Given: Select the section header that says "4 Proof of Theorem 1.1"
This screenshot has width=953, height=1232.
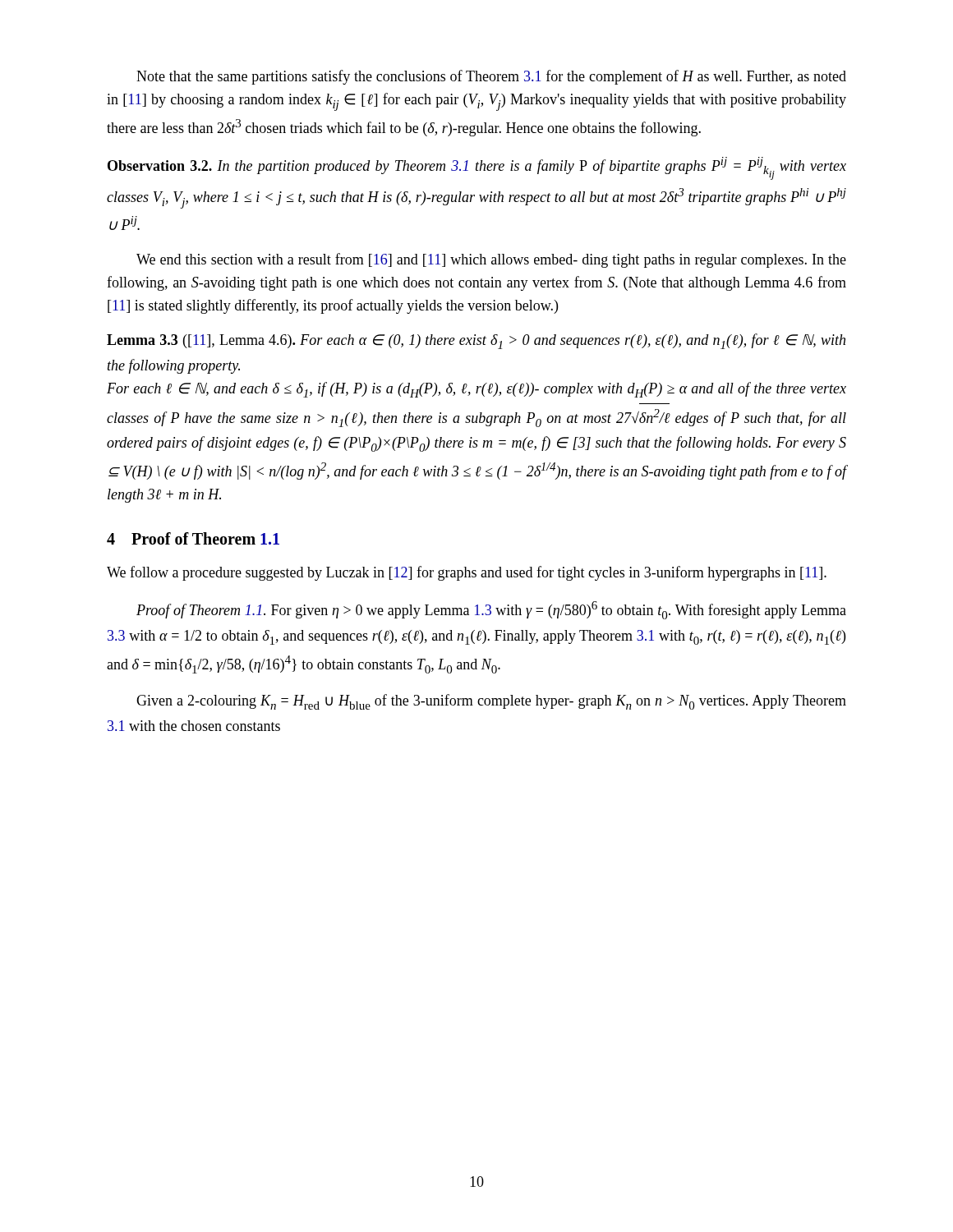Looking at the screenshot, I should (x=194, y=539).
